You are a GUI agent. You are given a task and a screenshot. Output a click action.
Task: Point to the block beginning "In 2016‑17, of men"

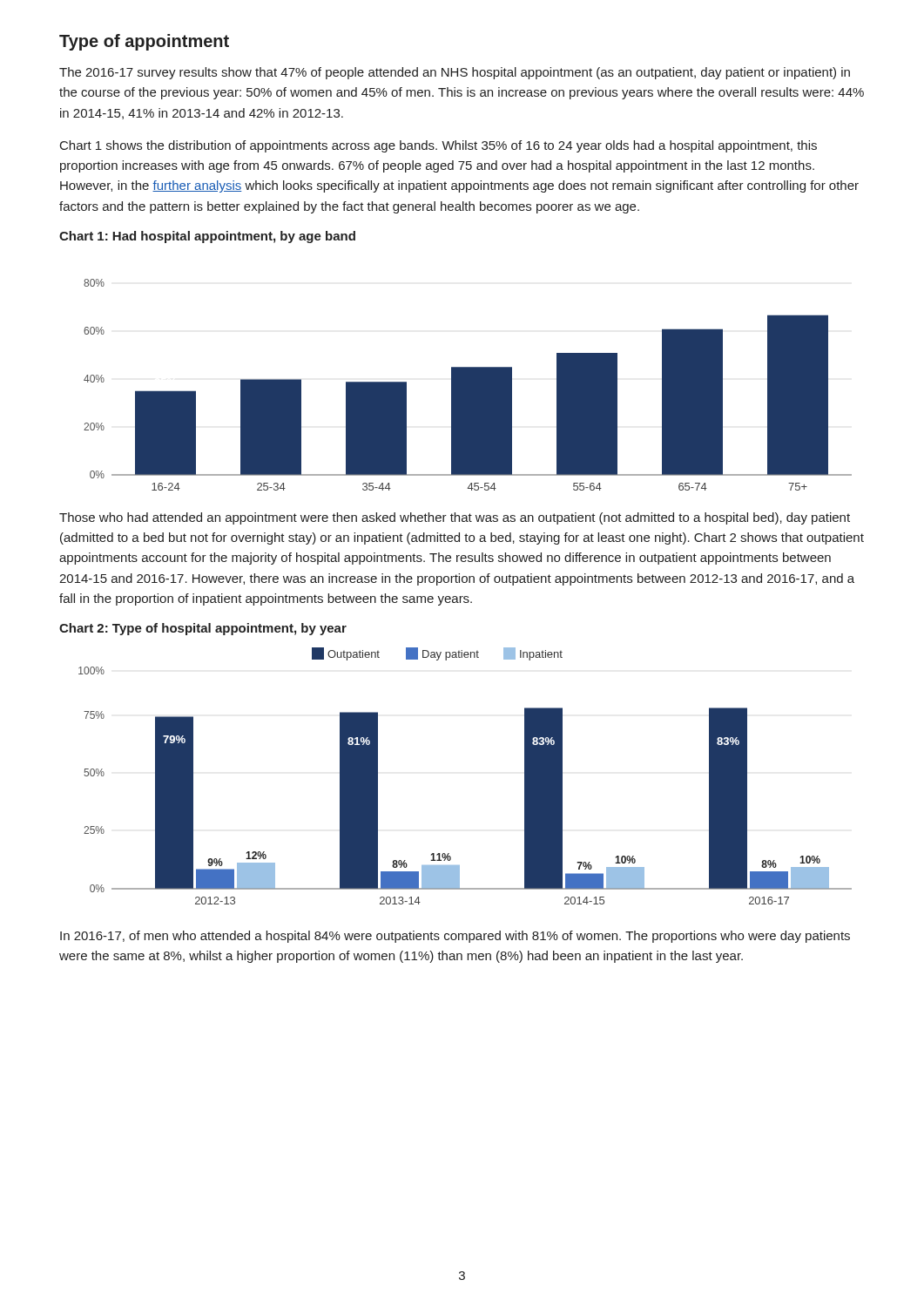point(455,945)
